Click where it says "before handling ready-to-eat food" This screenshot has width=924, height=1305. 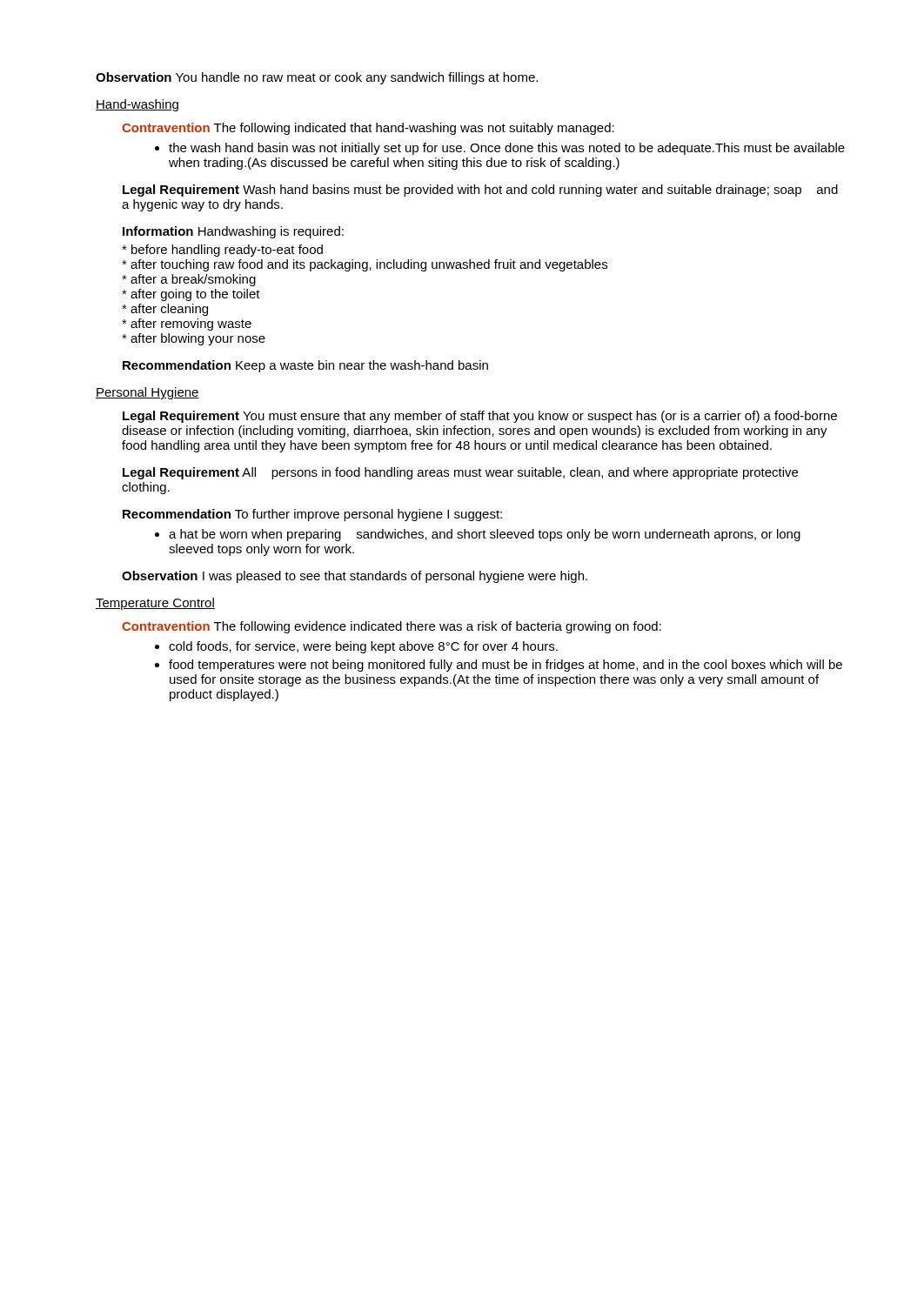223,249
